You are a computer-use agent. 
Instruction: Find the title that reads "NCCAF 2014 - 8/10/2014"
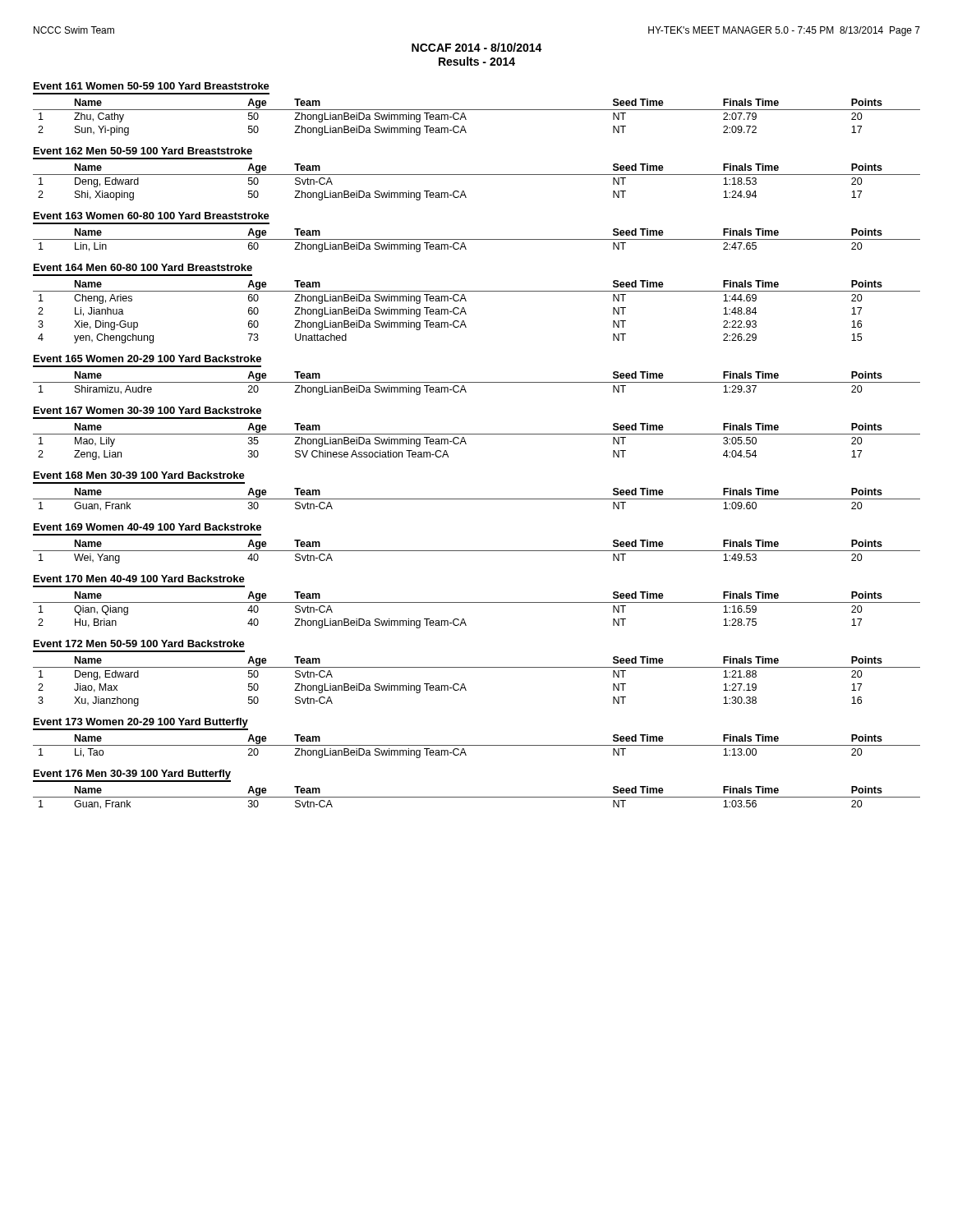pyautogui.click(x=476, y=48)
